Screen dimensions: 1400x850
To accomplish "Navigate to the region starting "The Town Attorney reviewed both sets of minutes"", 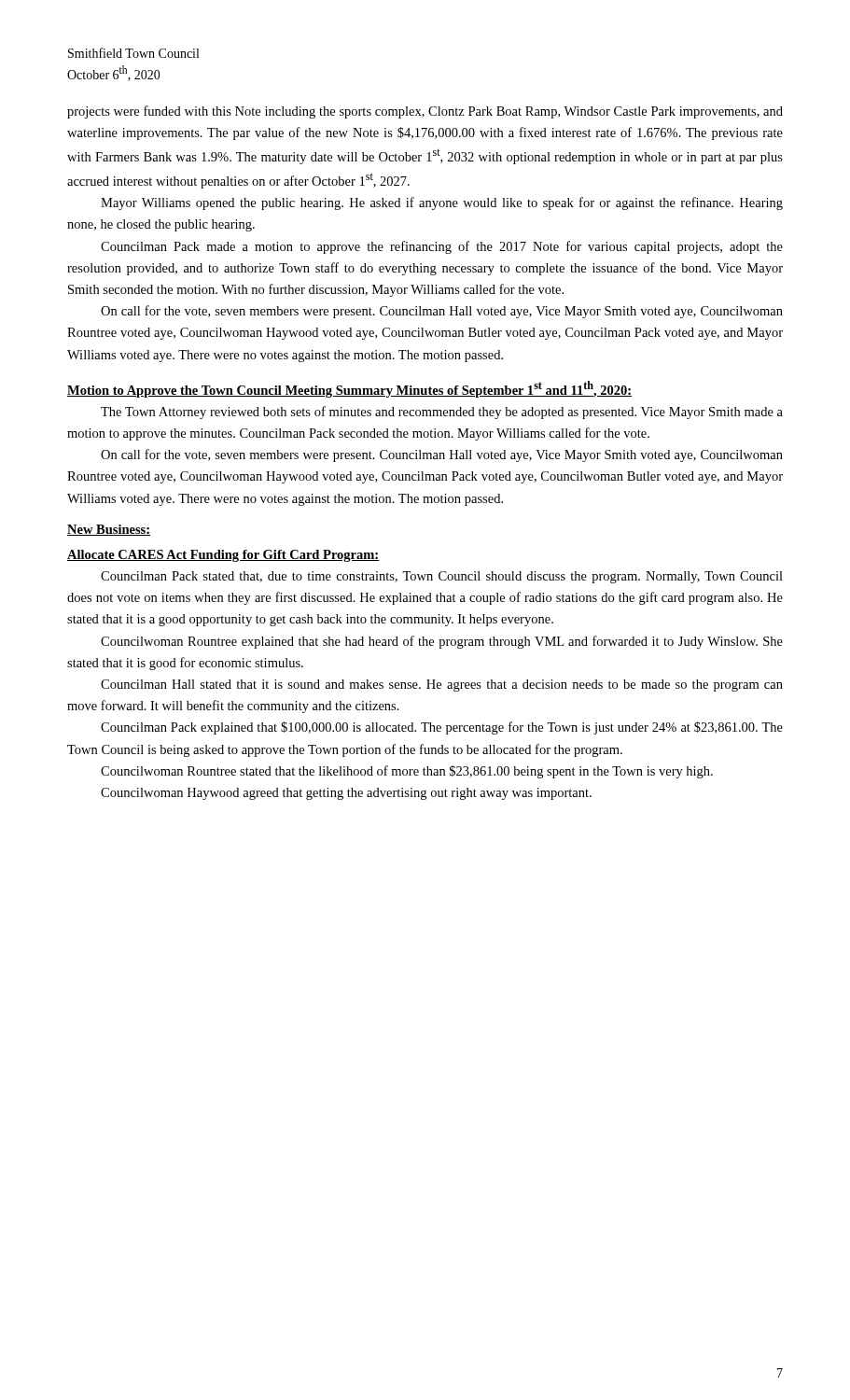I will click(x=425, y=422).
